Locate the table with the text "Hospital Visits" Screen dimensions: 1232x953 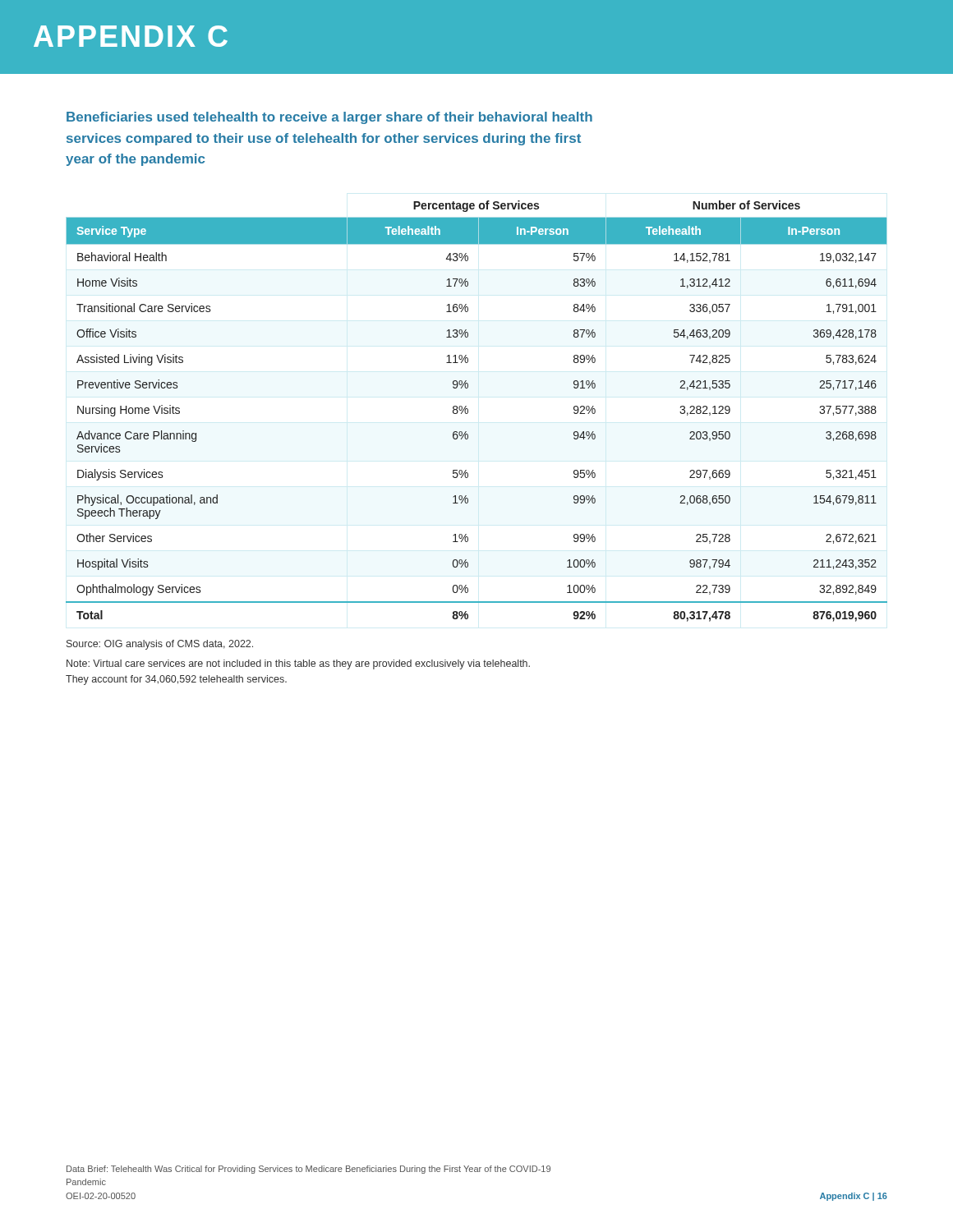click(476, 410)
